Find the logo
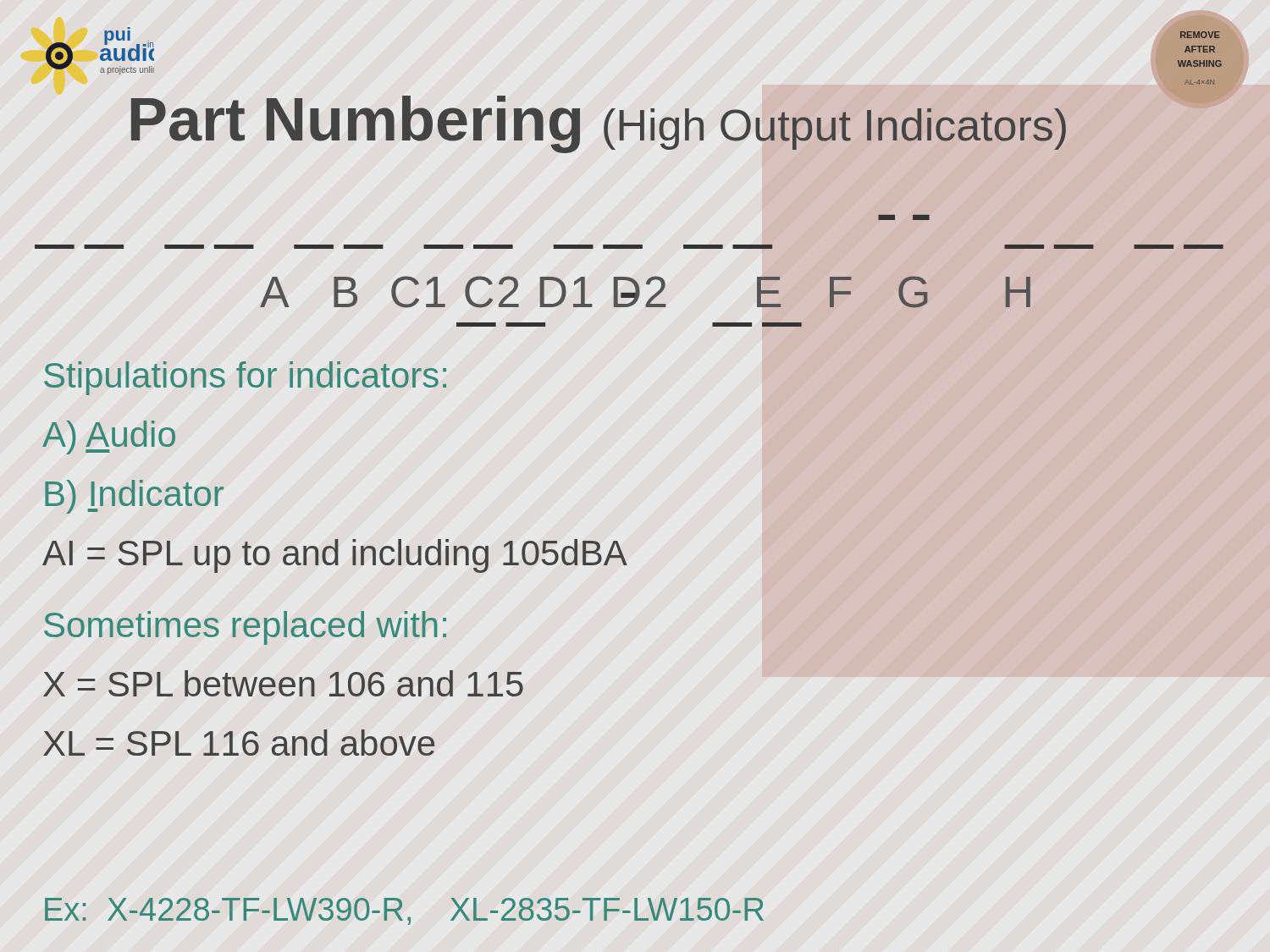The width and height of the screenshot is (1270, 952). point(86,59)
